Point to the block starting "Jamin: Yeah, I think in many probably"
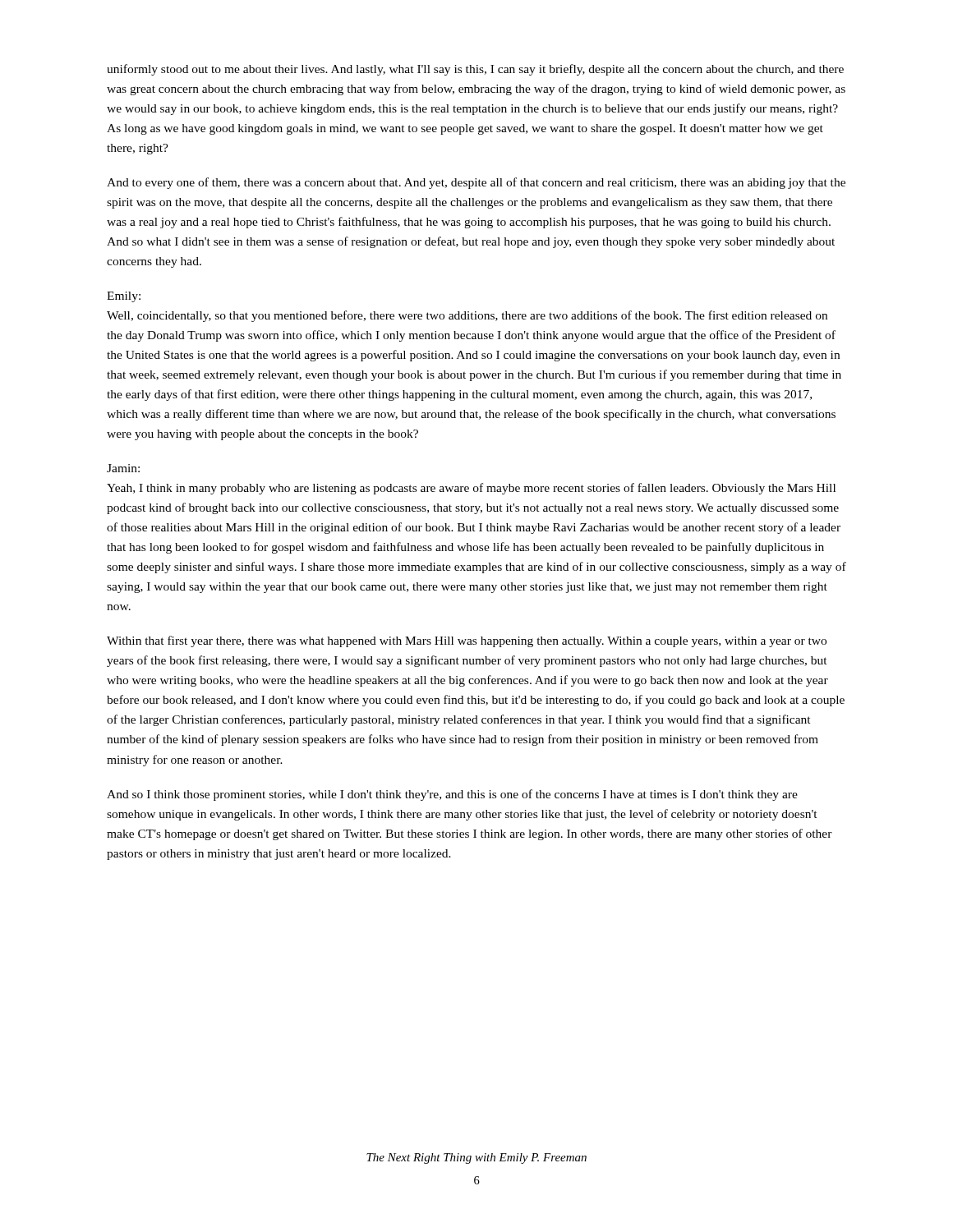Viewport: 953px width, 1232px height. pos(476,536)
